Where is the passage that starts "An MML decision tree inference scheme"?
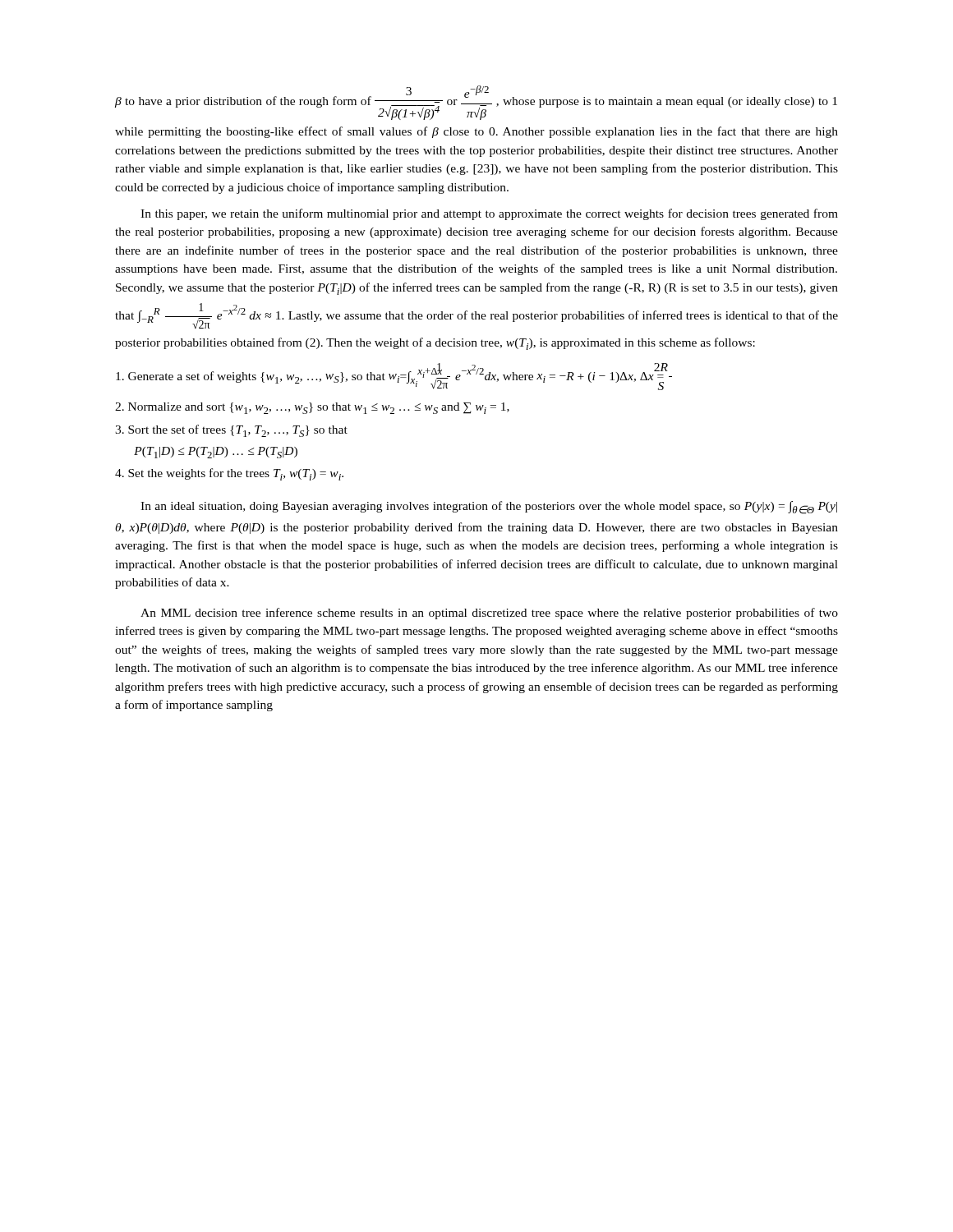This screenshot has height=1232, width=953. click(x=476, y=658)
